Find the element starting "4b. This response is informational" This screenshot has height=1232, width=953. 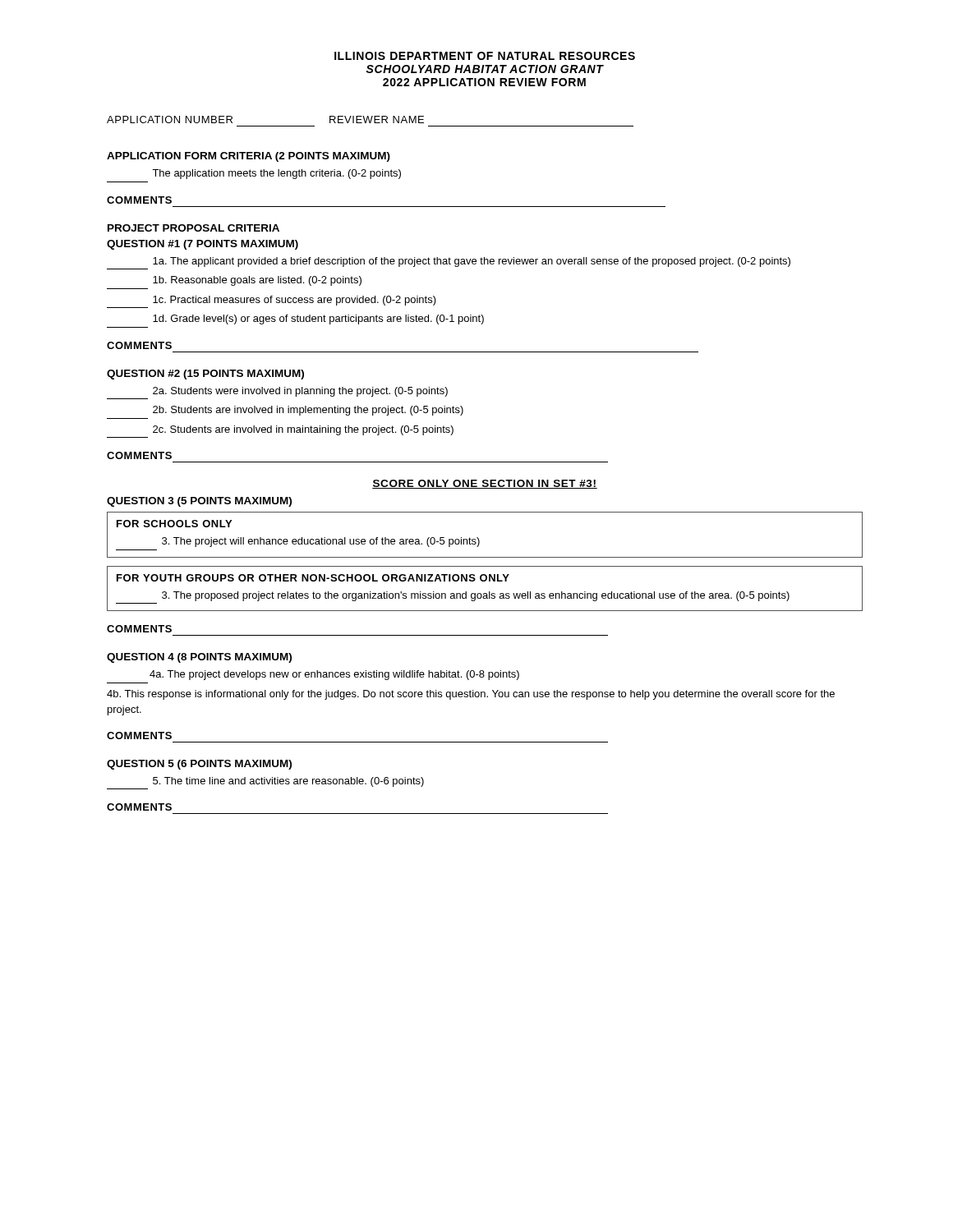(x=471, y=701)
